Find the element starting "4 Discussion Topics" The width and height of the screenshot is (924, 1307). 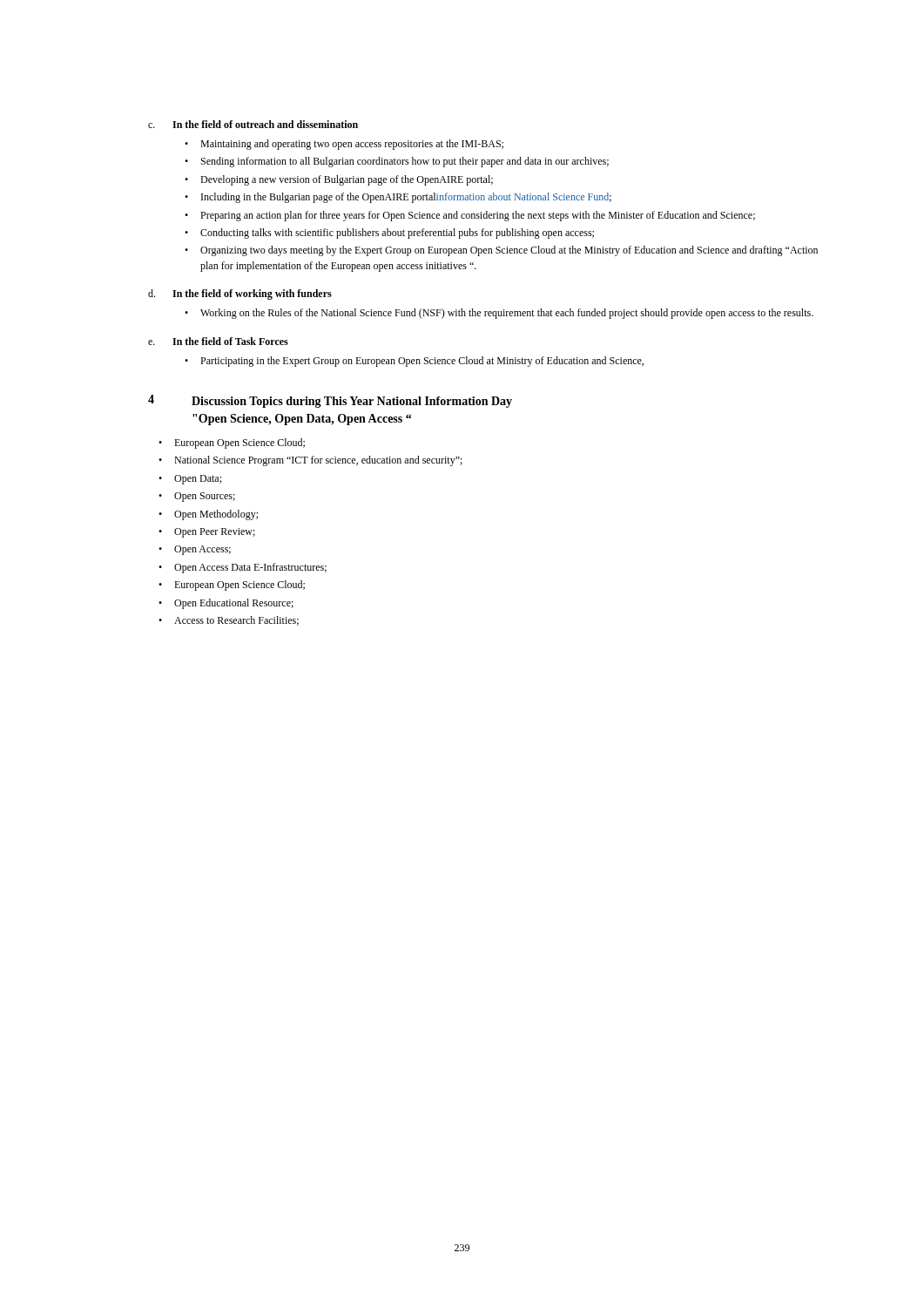(330, 410)
